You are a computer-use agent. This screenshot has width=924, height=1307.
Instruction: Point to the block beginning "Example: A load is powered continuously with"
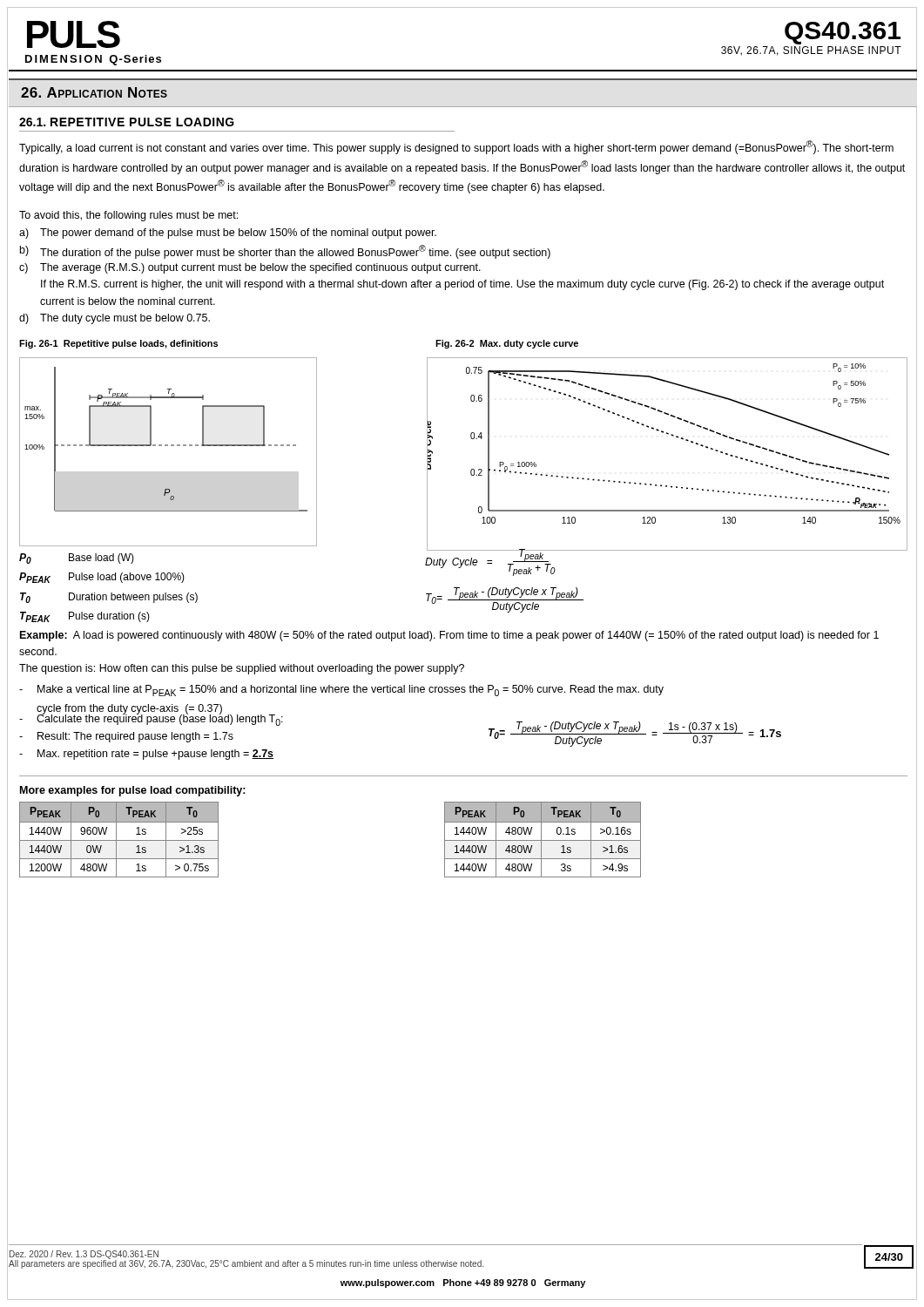(449, 644)
